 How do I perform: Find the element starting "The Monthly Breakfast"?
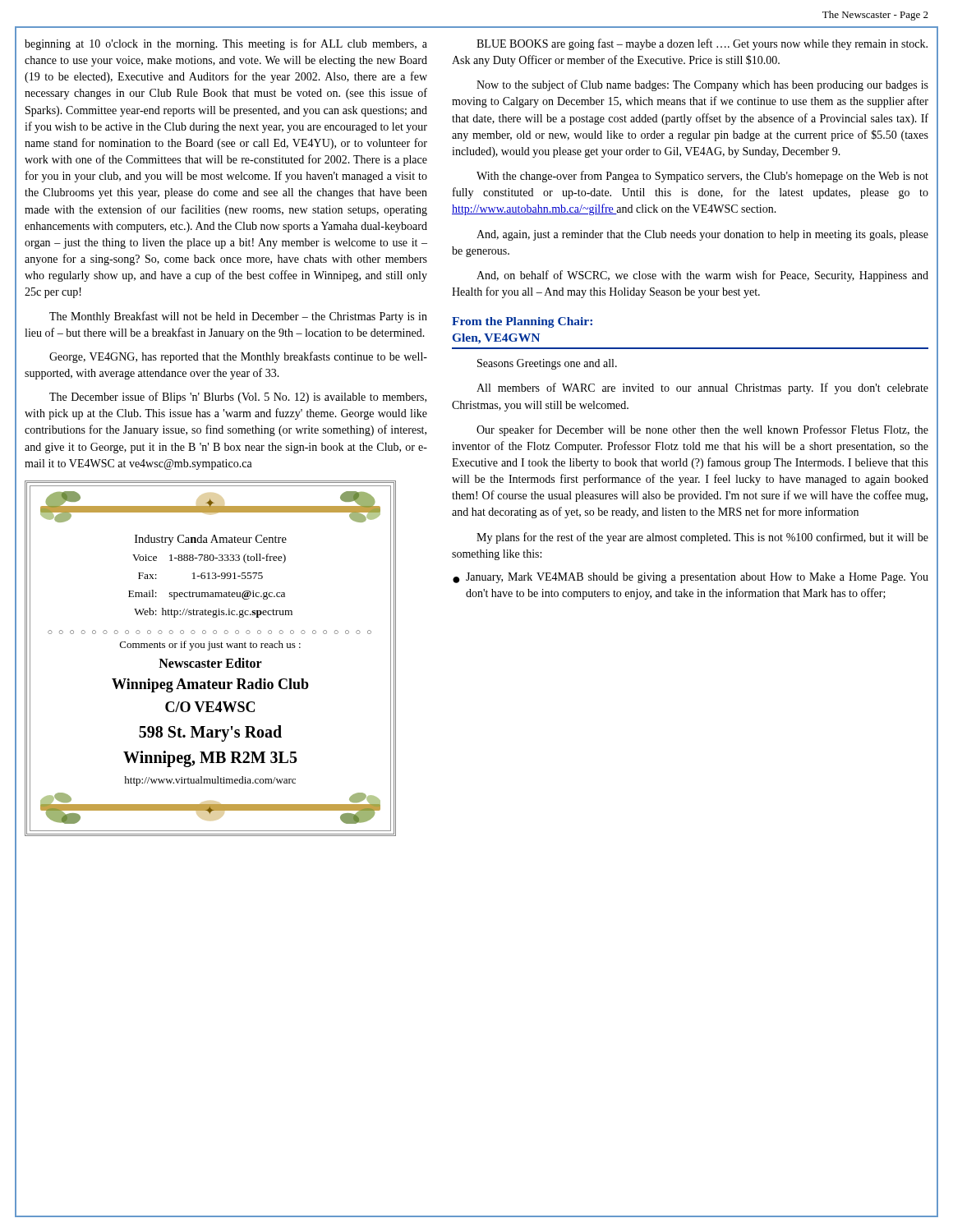pos(226,325)
